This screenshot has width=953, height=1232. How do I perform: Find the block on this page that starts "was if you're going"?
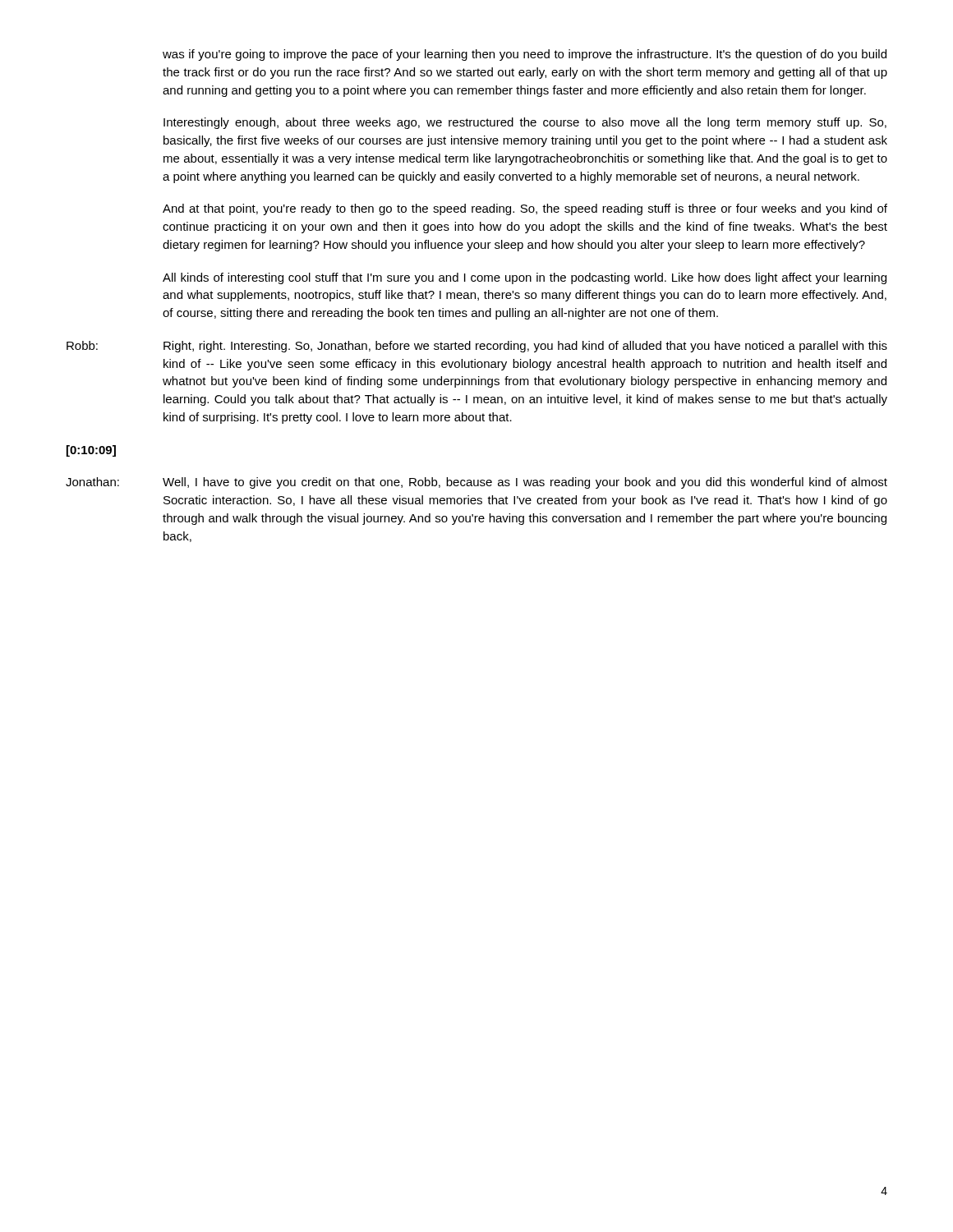point(525,72)
